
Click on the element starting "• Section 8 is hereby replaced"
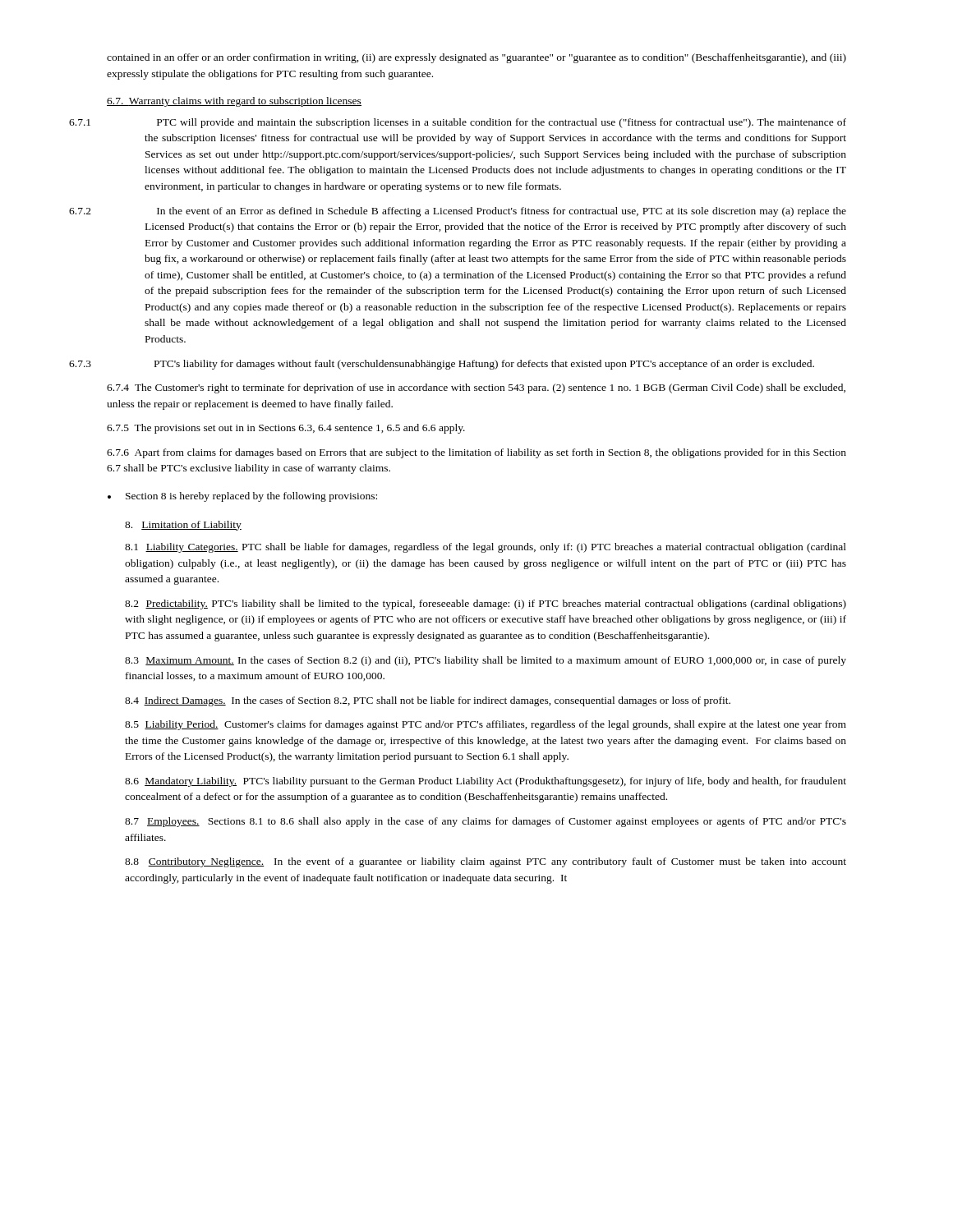[x=242, y=498]
